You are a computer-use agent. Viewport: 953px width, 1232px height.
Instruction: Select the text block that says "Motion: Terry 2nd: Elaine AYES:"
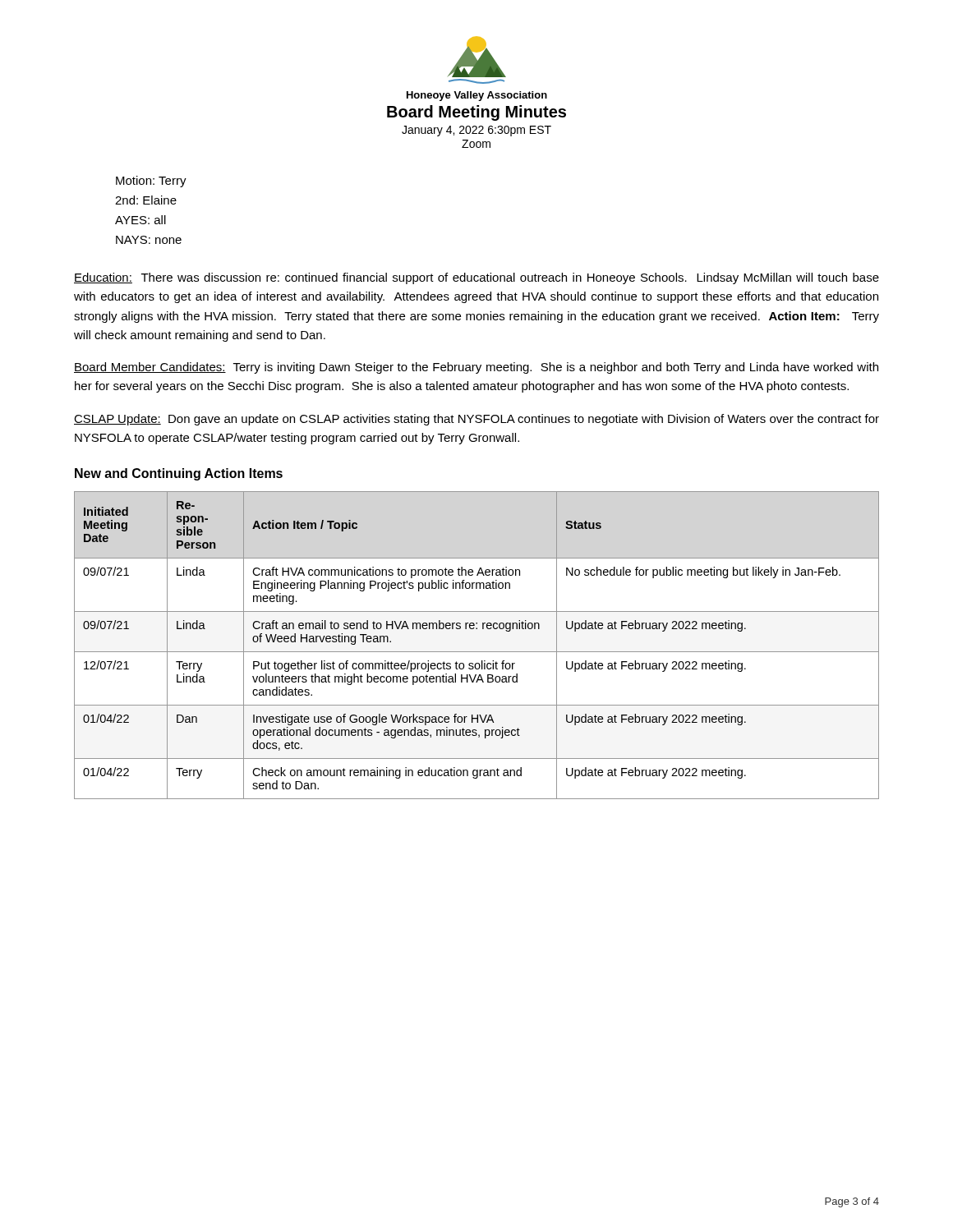[151, 210]
